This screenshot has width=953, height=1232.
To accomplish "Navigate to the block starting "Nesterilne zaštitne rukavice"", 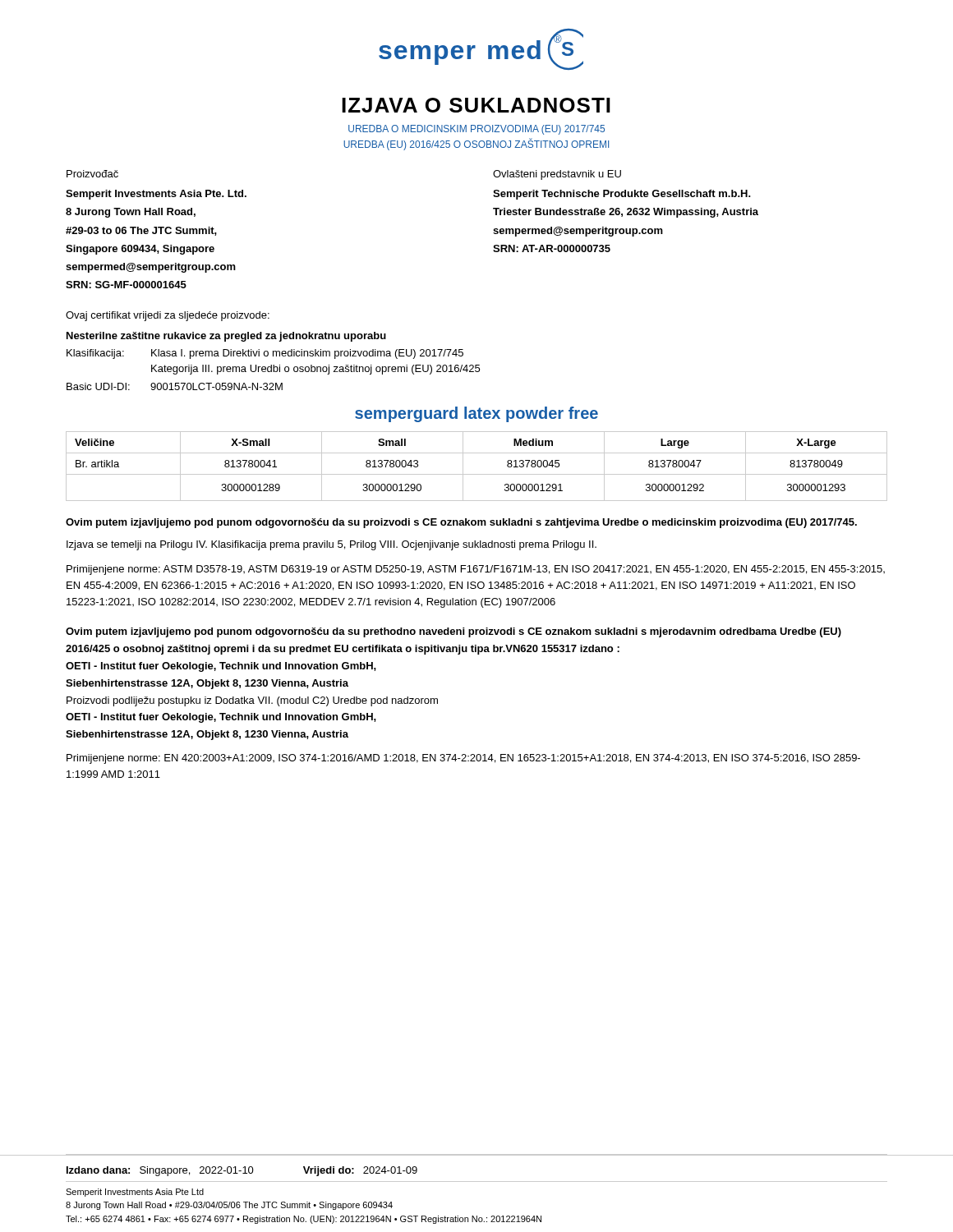I will coord(226,335).
